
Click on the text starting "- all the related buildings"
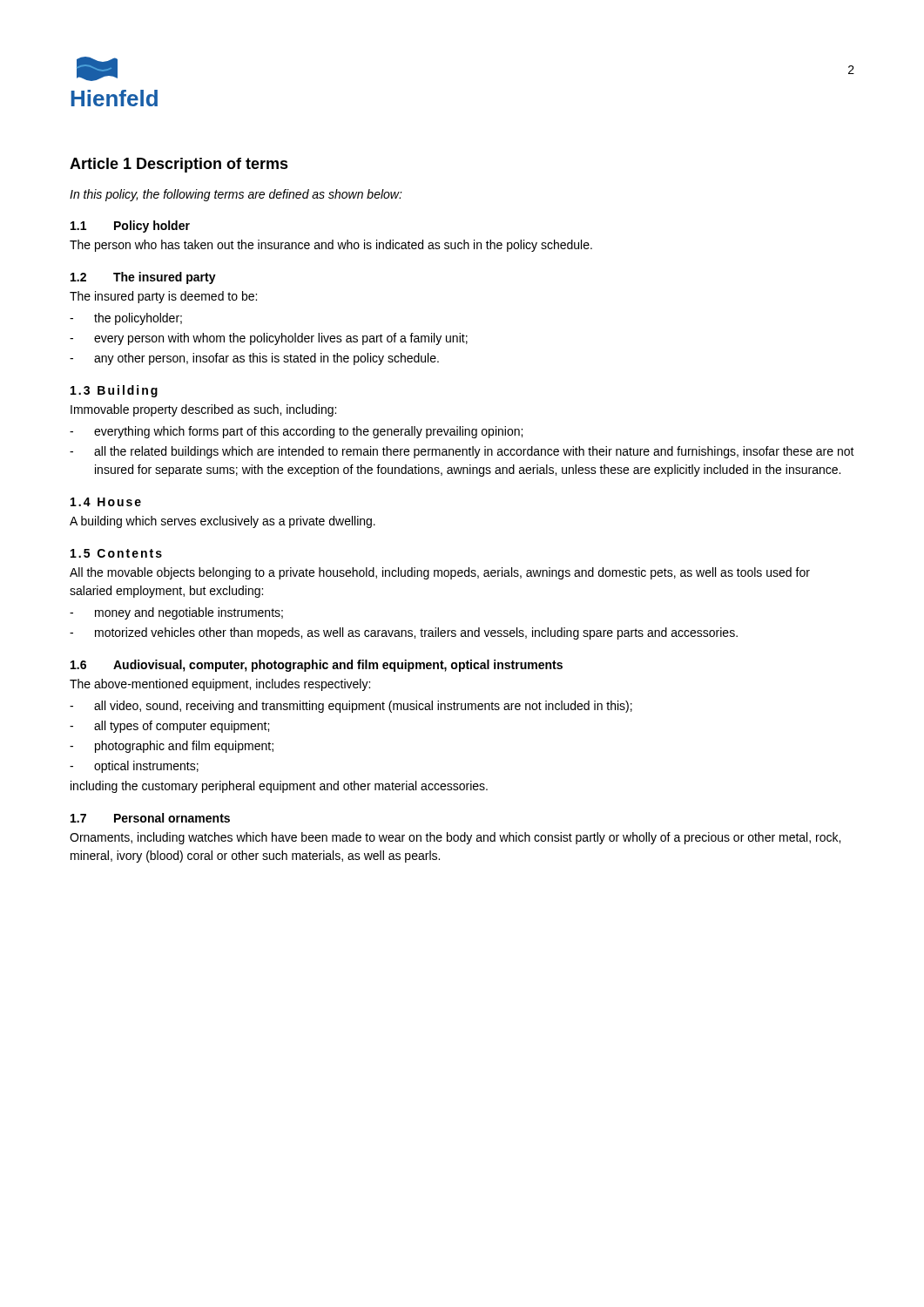[x=462, y=461]
